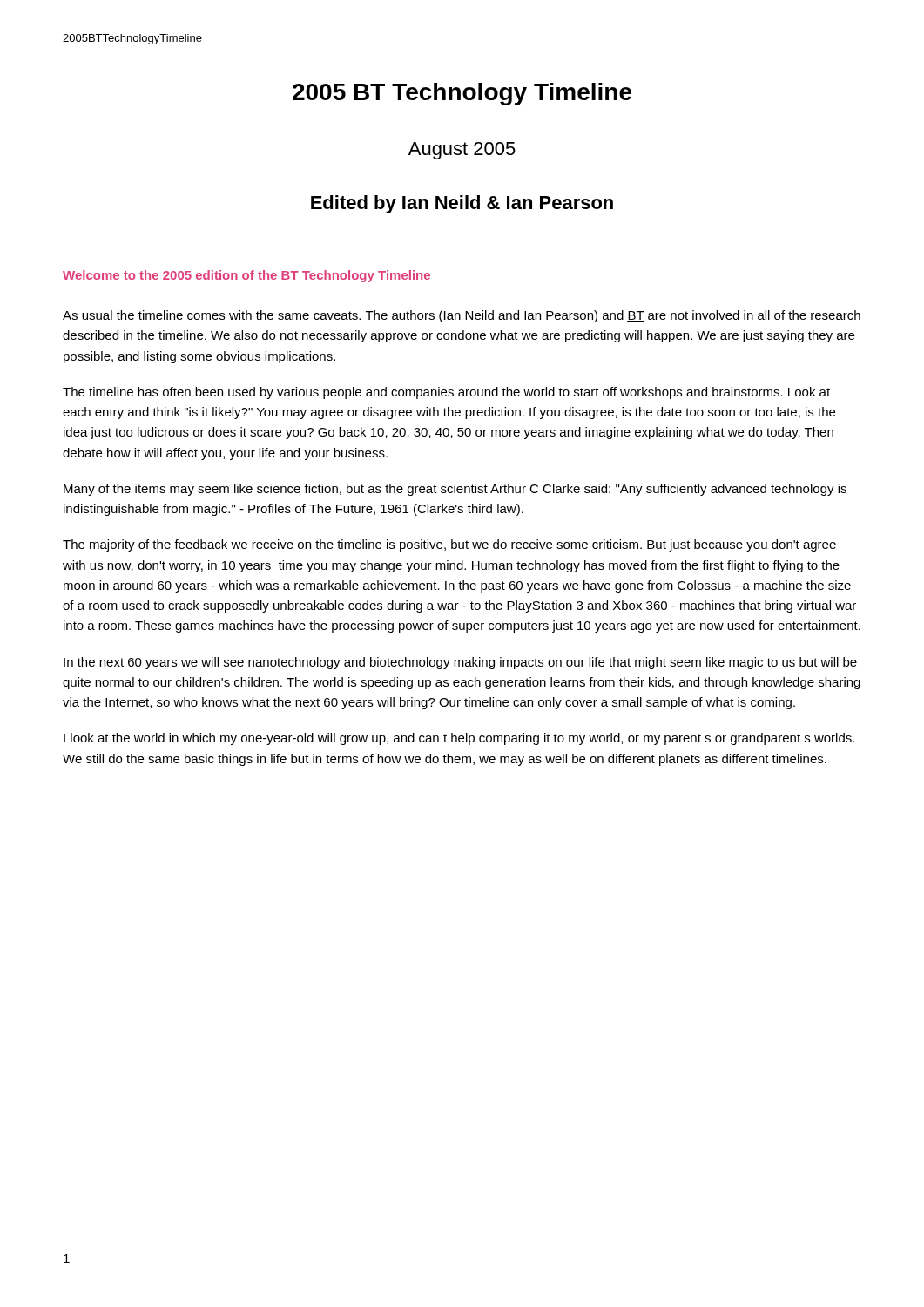The image size is (924, 1307).
Task: Locate the block starting "2005 BT Technology"
Action: point(462,92)
